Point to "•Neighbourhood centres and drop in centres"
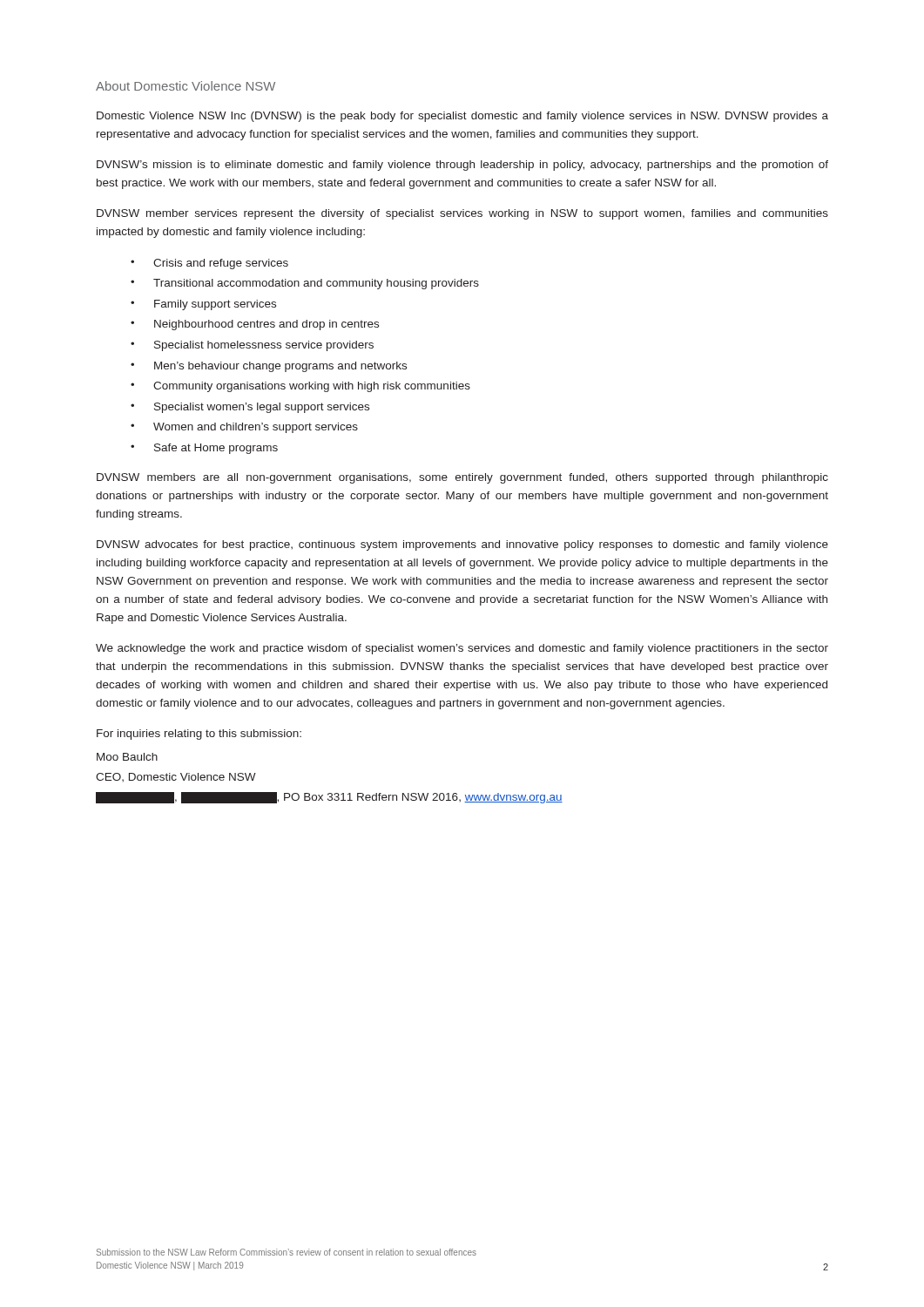 pyautogui.click(x=255, y=324)
